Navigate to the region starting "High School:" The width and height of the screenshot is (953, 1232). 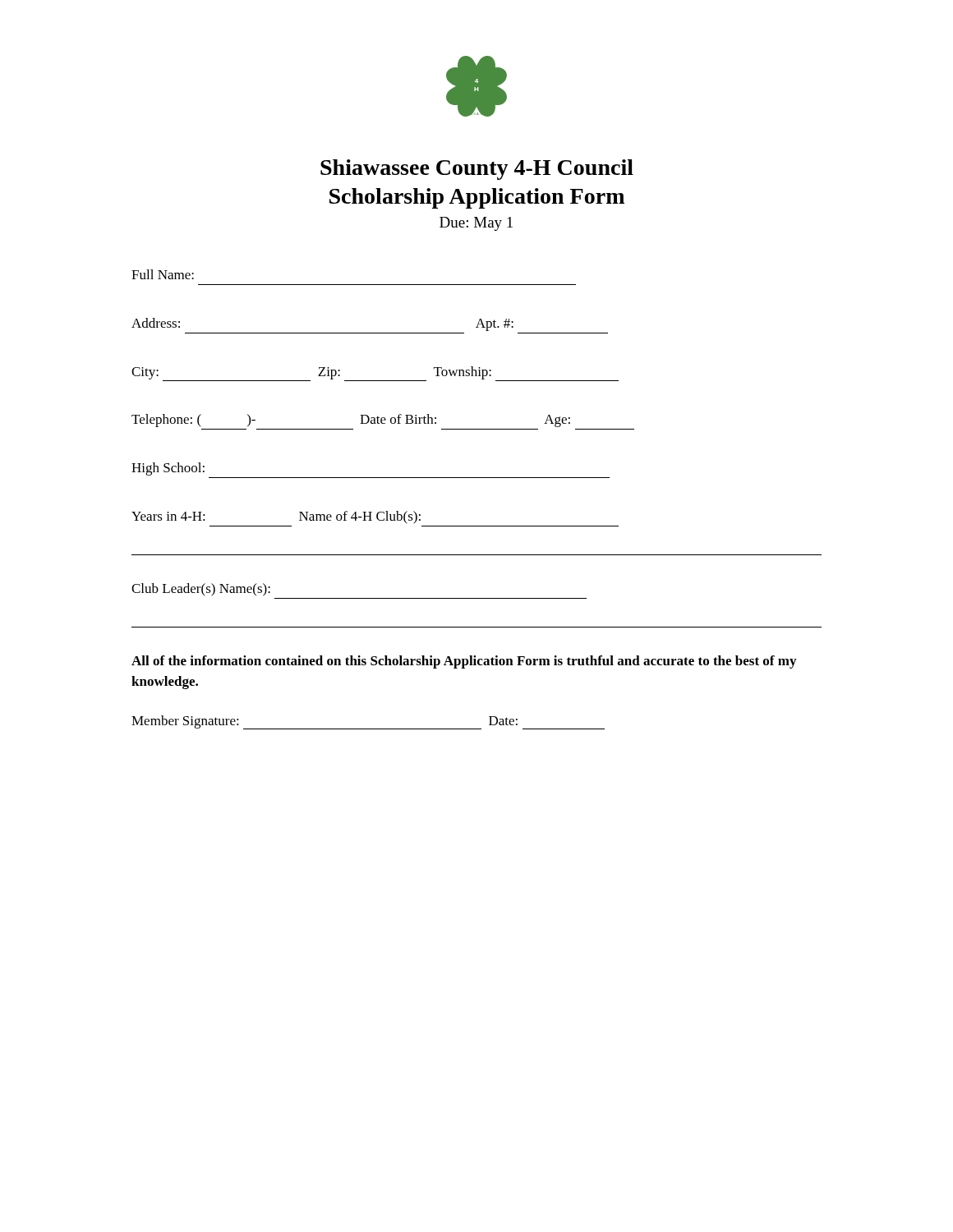pyautogui.click(x=371, y=468)
